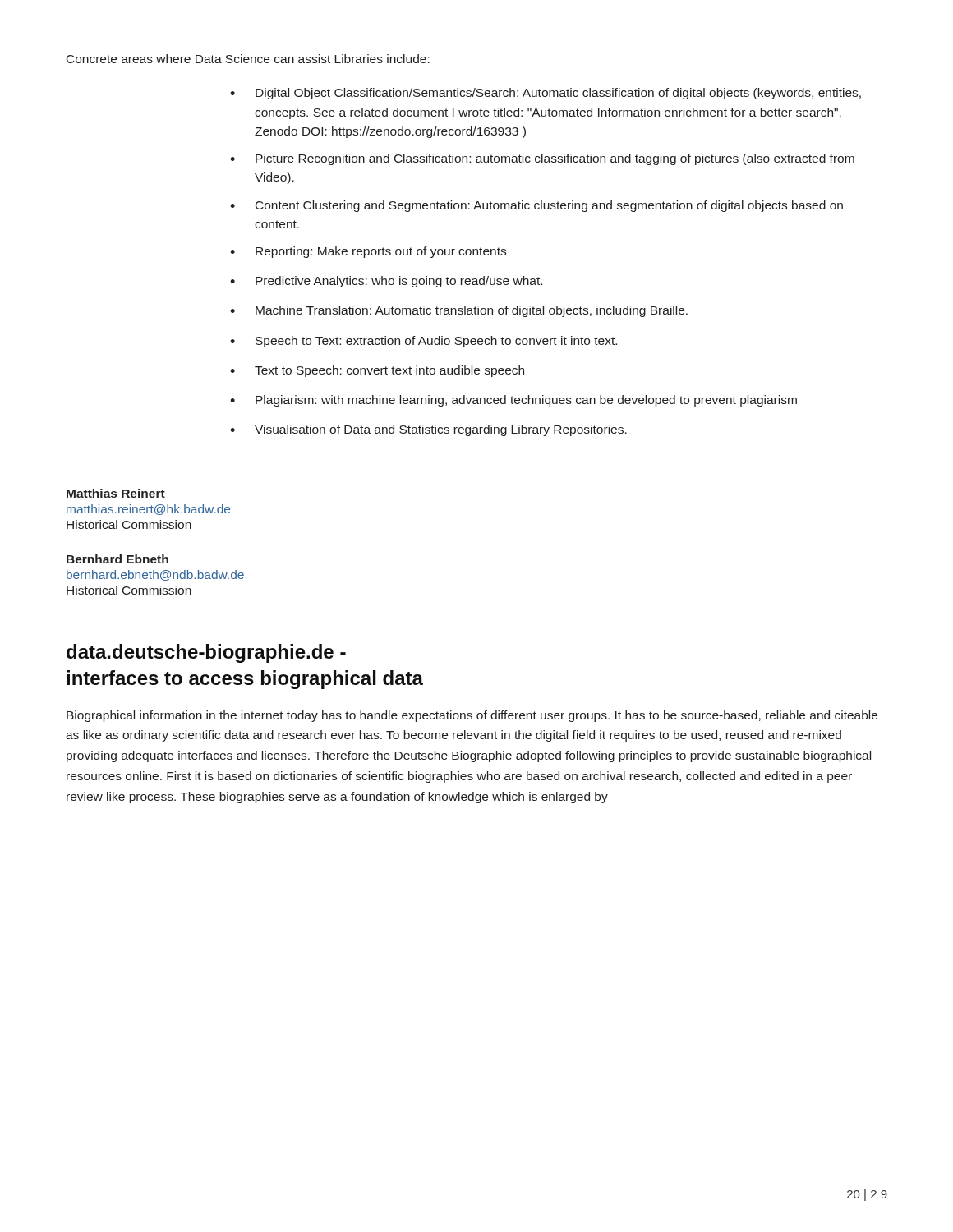This screenshot has height=1232, width=953.
Task: Where is the passage that starts "• Speech to Text: extraction of Audio"?
Action: [424, 341]
